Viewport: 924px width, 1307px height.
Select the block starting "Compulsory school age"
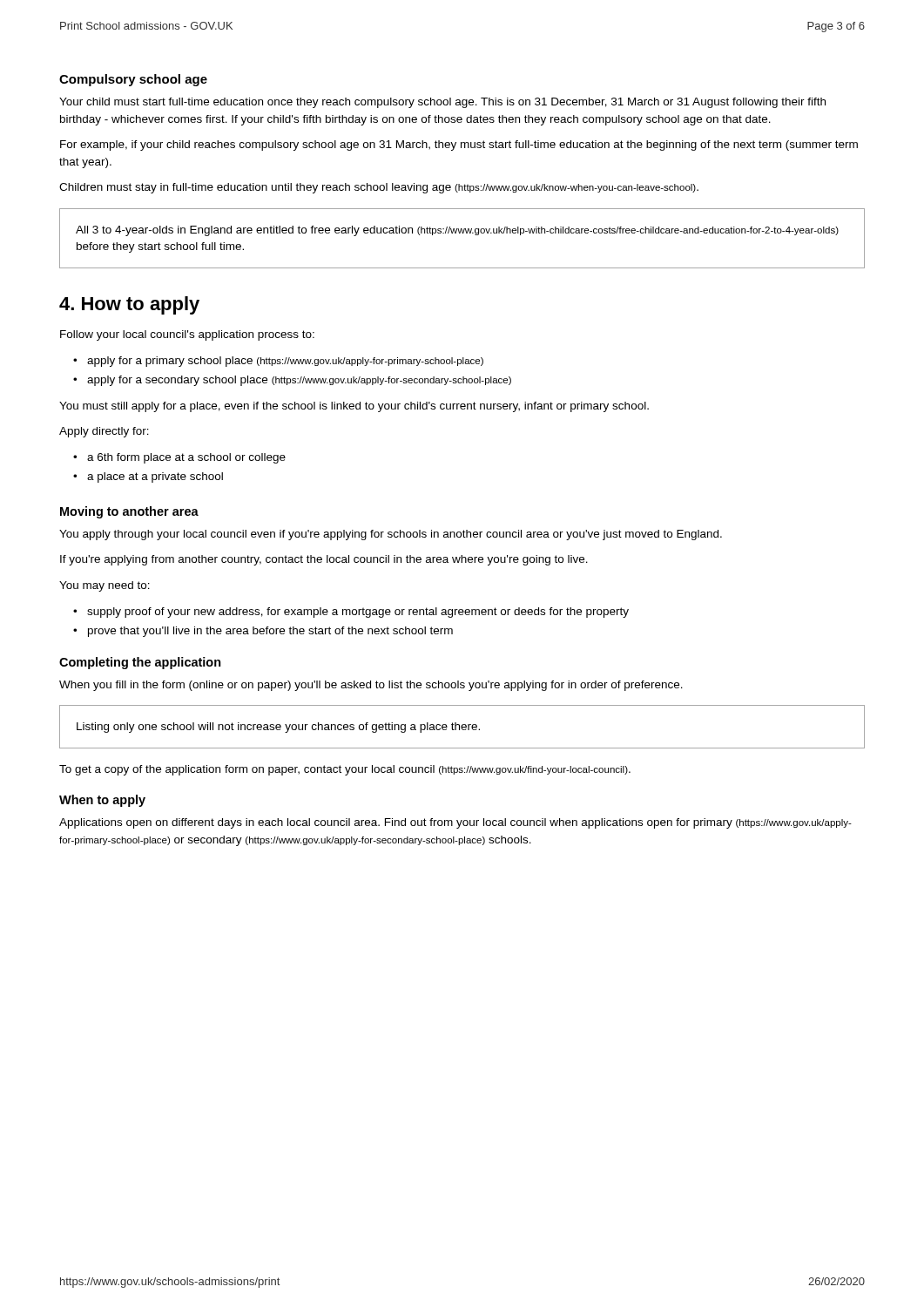coord(133,79)
